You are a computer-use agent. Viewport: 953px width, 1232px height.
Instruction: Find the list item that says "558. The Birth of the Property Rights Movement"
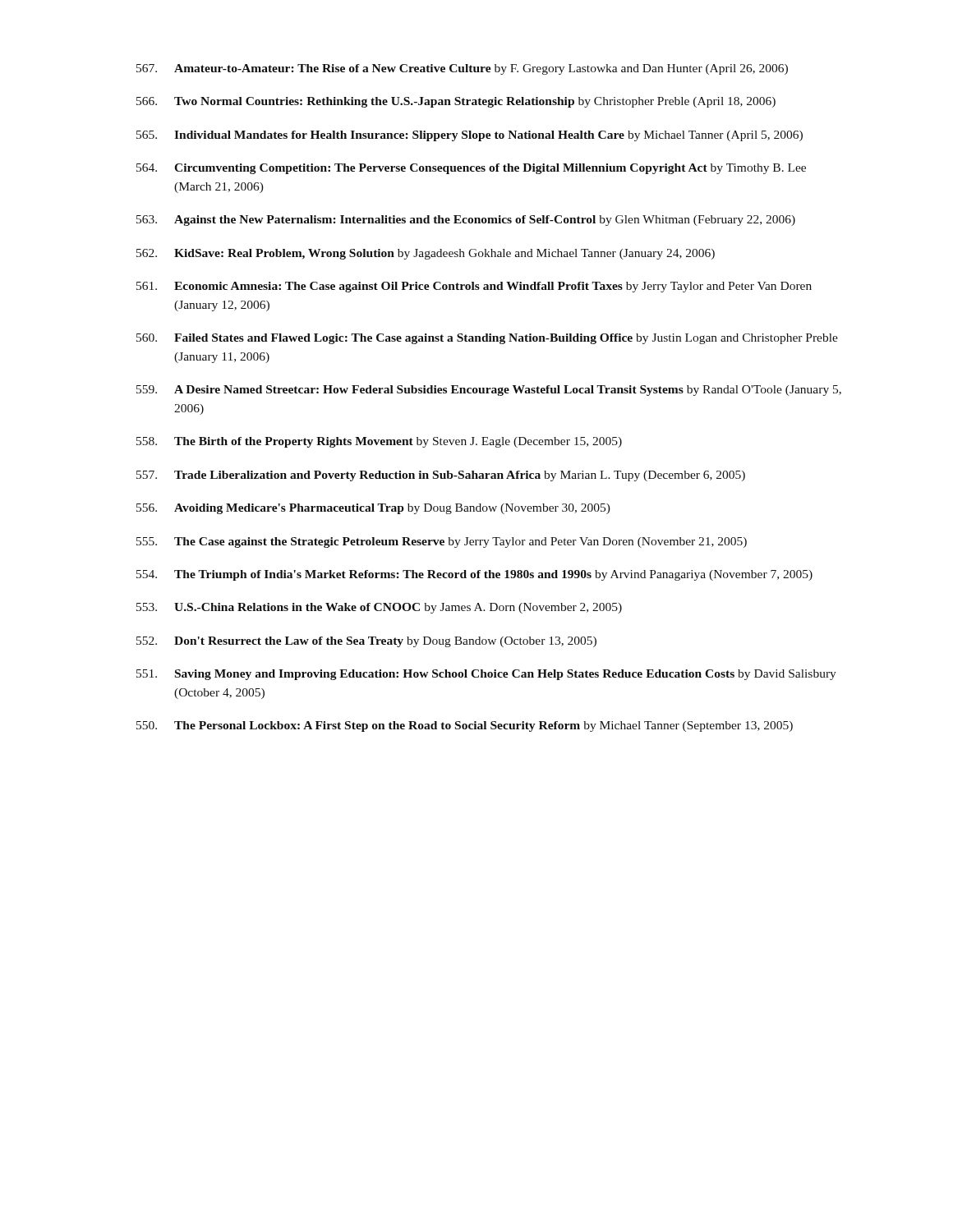click(x=476, y=441)
